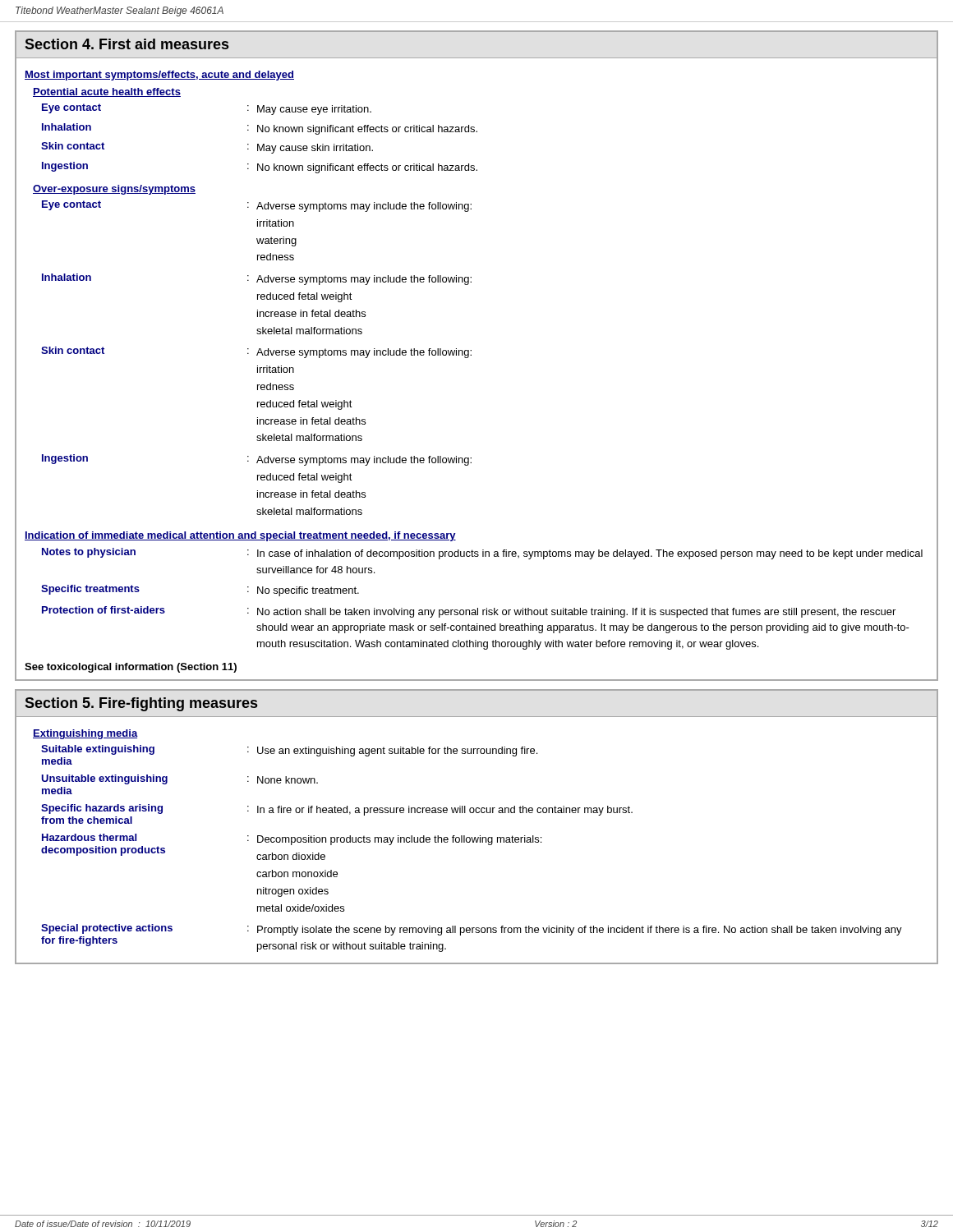Click on the title that reads "Section 5. Fire-fighting measures"

tap(141, 703)
